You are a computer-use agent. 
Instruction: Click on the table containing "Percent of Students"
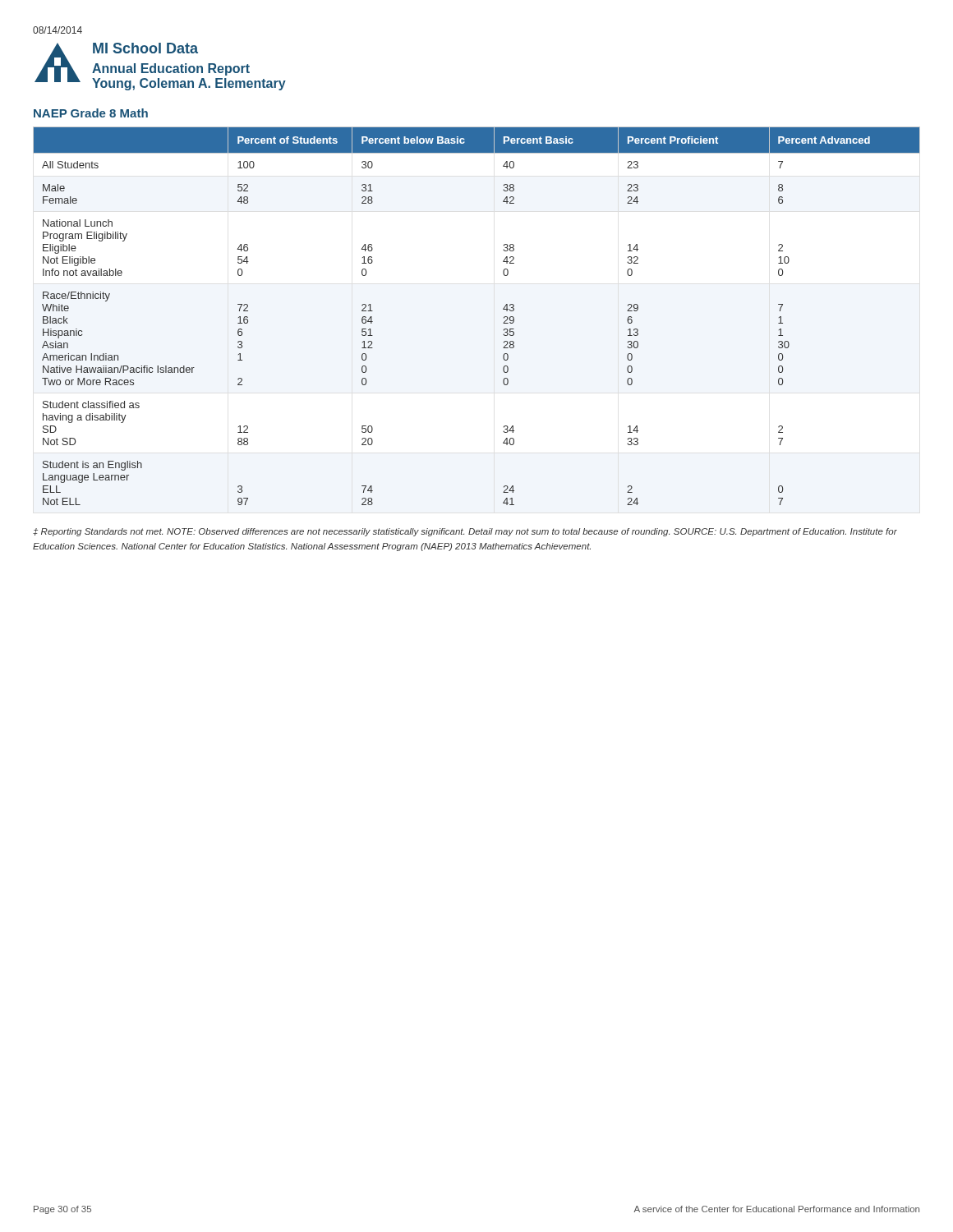point(476,320)
